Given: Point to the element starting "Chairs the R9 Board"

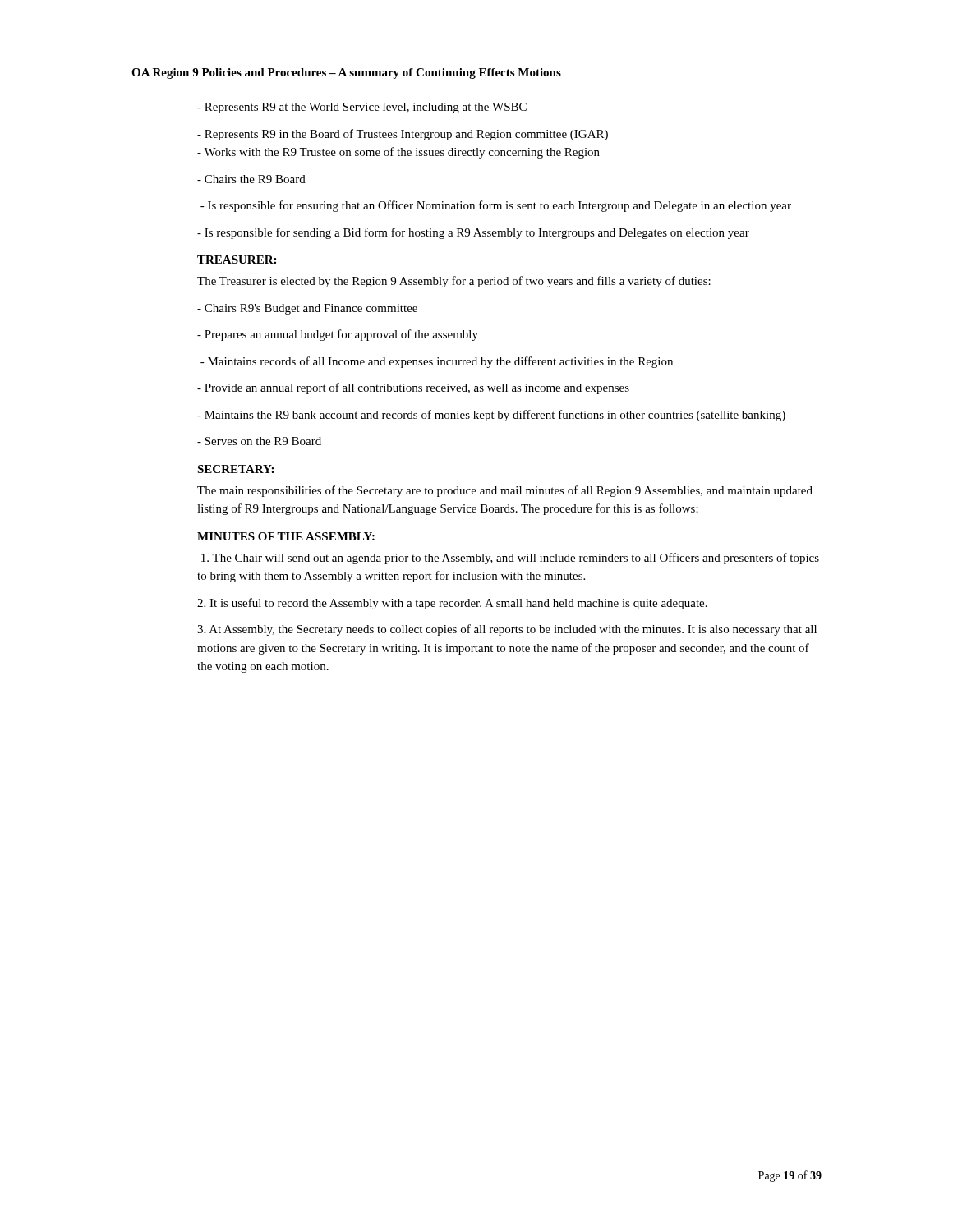Looking at the screenshot, I should [251, 179].
